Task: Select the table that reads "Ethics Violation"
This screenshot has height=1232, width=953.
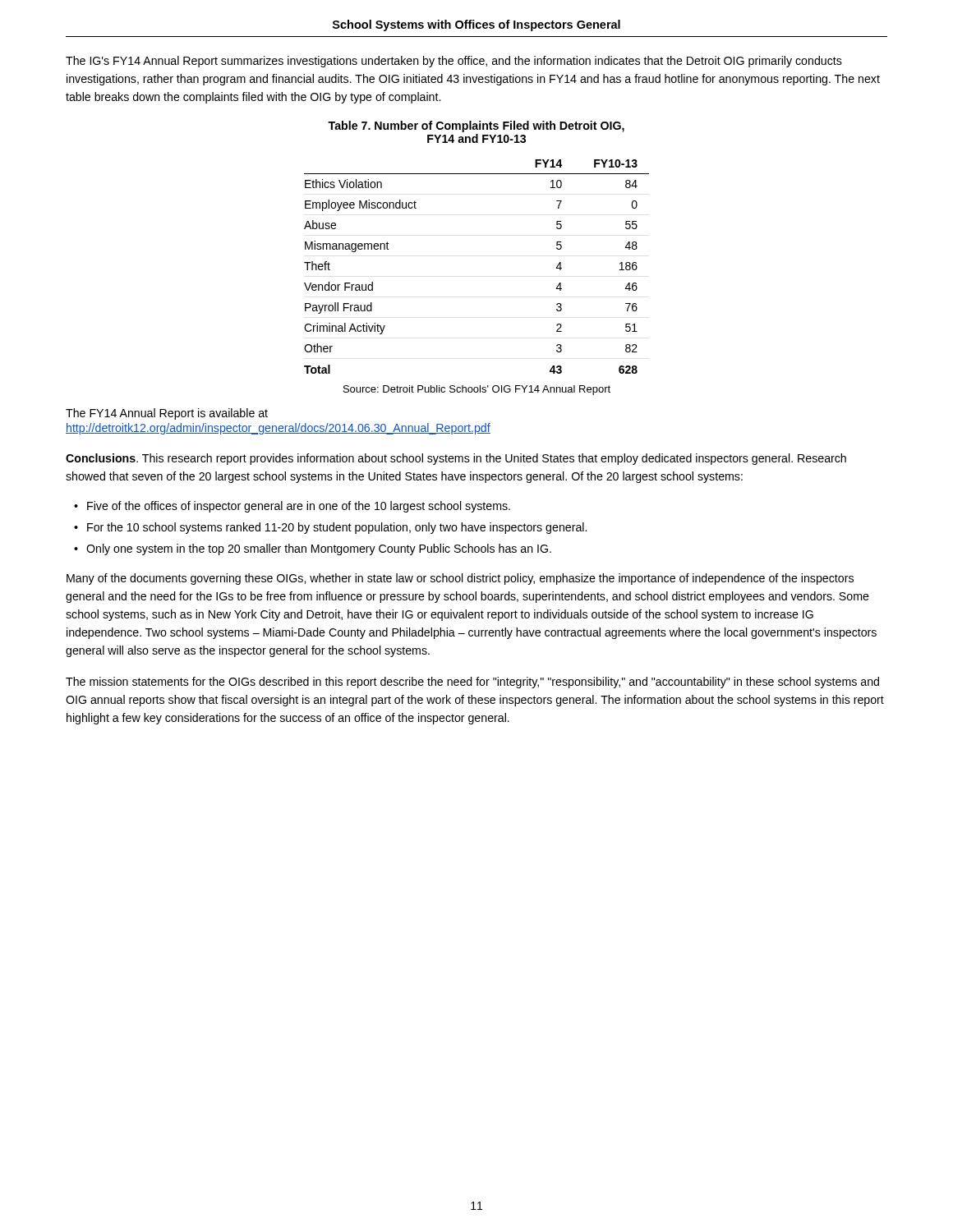Action: click(x=476, y=267)
